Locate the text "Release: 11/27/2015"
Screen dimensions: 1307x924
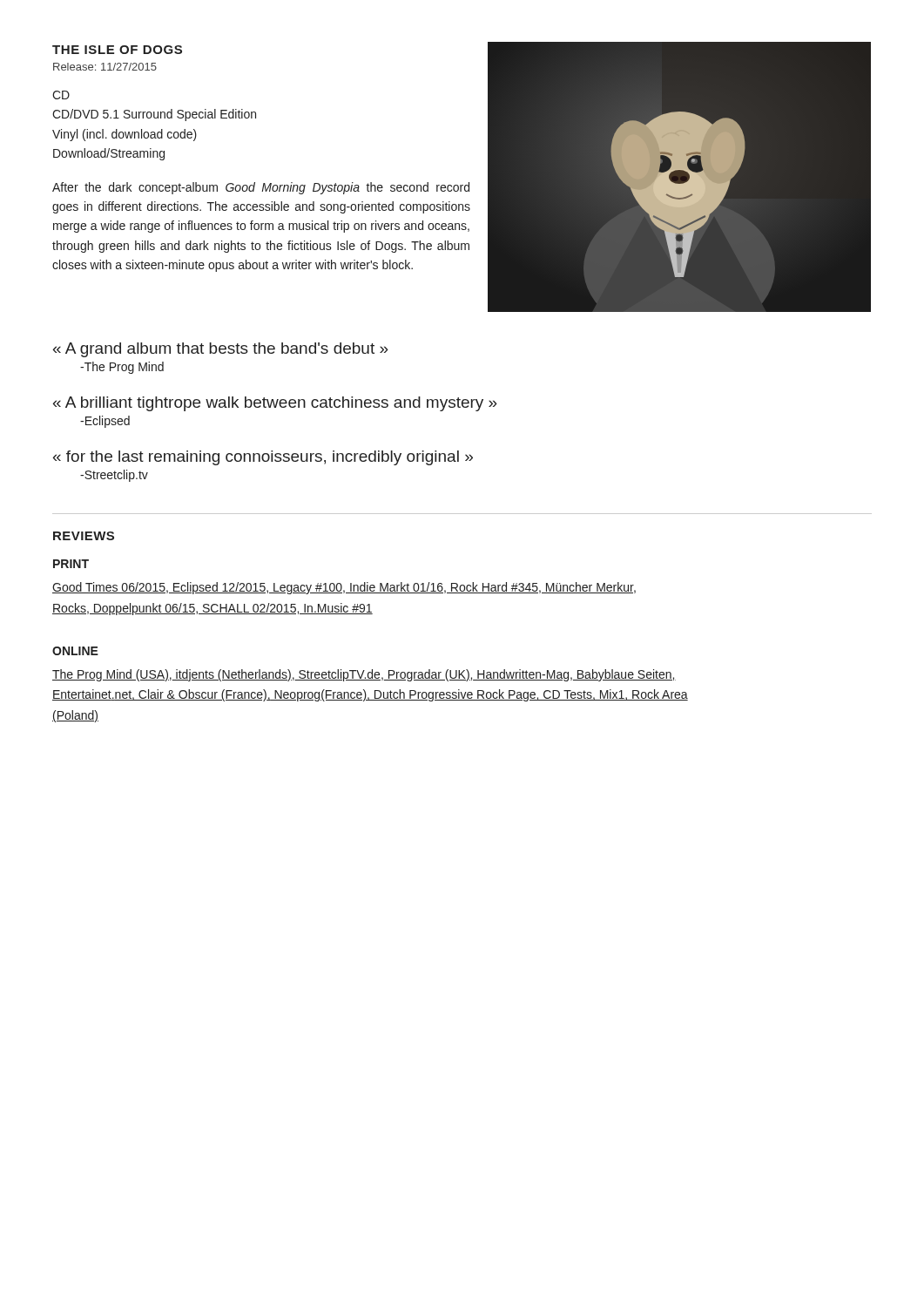click(x=105, y=67)
